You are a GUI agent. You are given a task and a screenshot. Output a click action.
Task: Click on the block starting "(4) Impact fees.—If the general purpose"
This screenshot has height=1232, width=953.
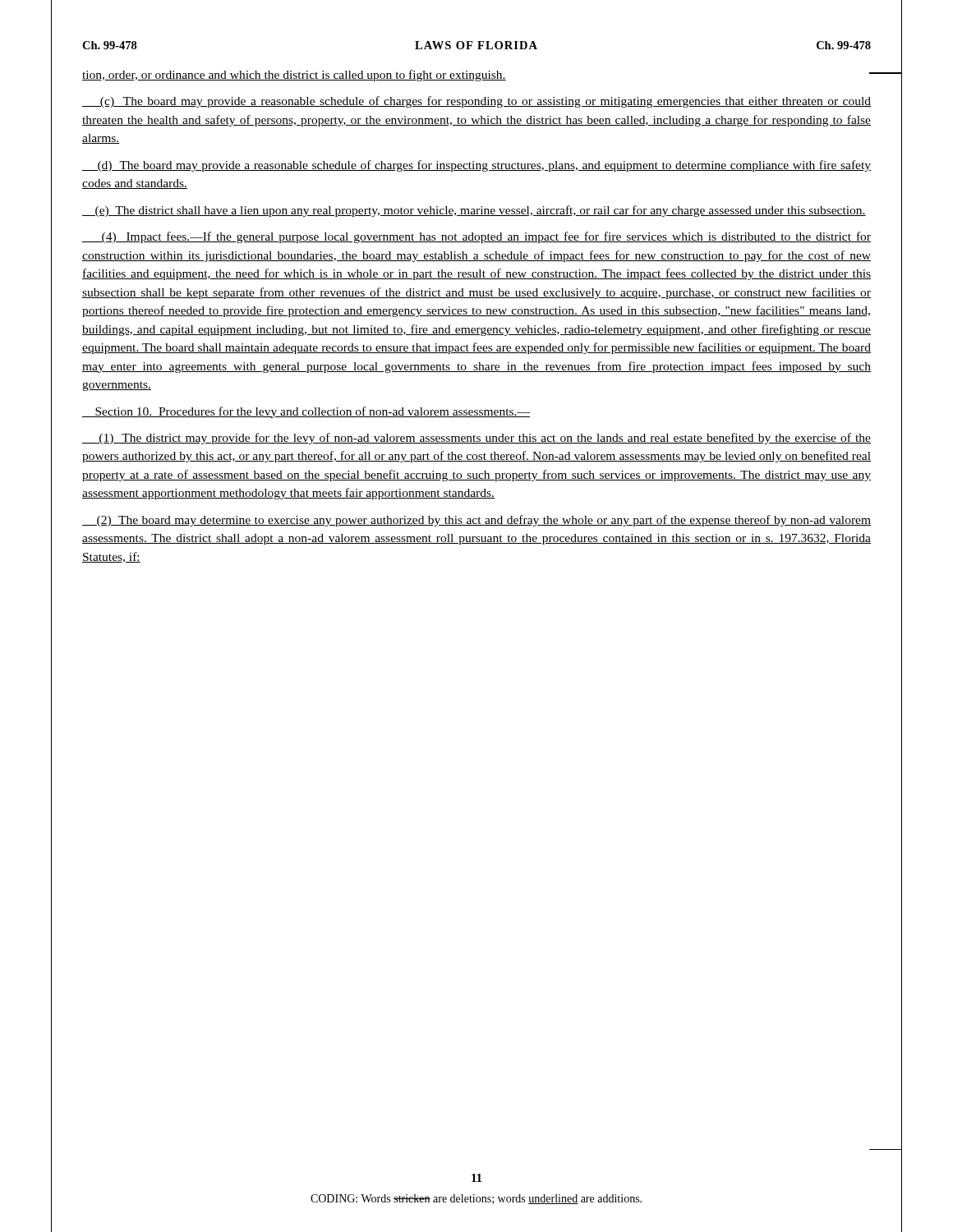pos(476,310)
